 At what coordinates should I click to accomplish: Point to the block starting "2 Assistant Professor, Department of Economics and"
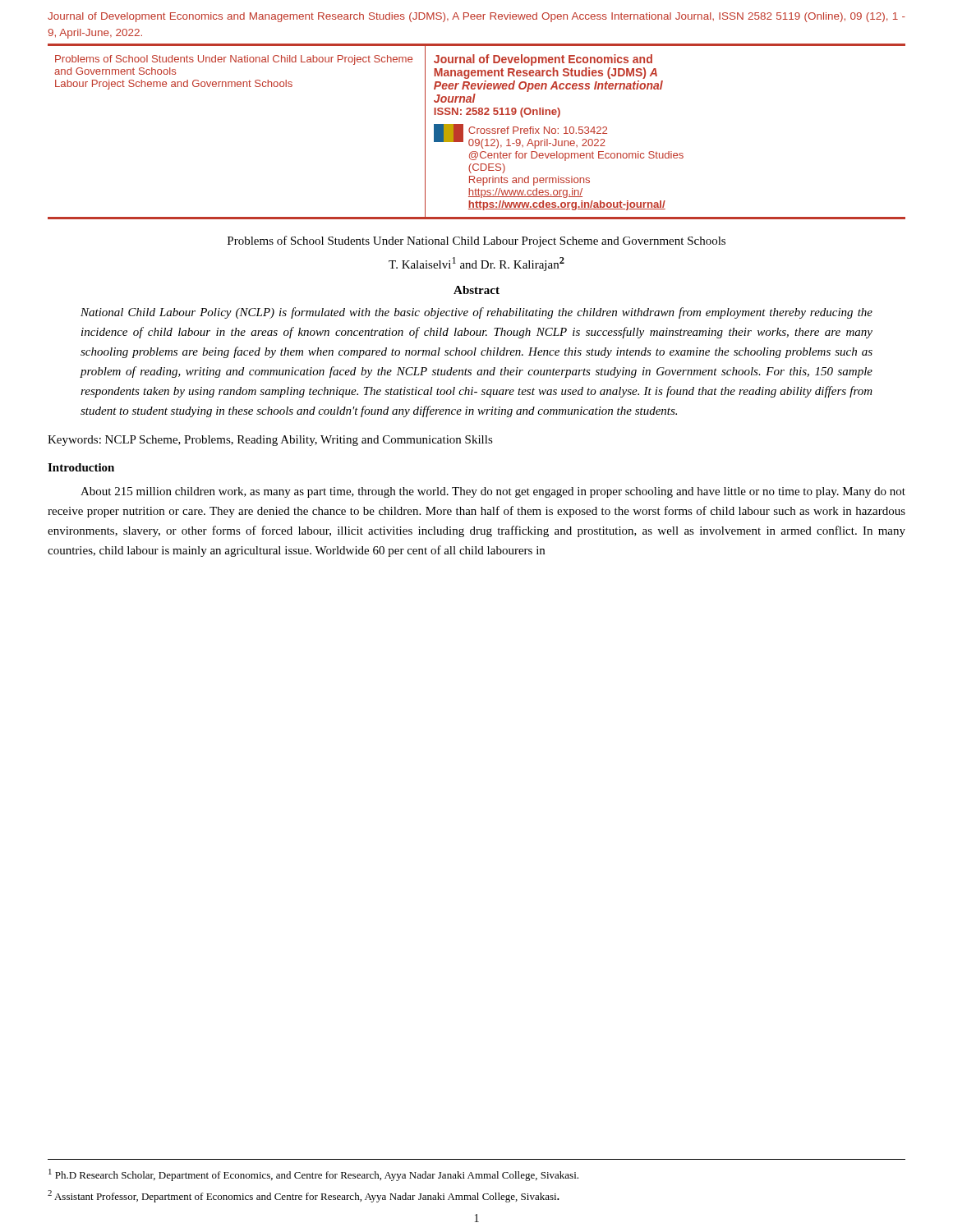coord(304,1195)
